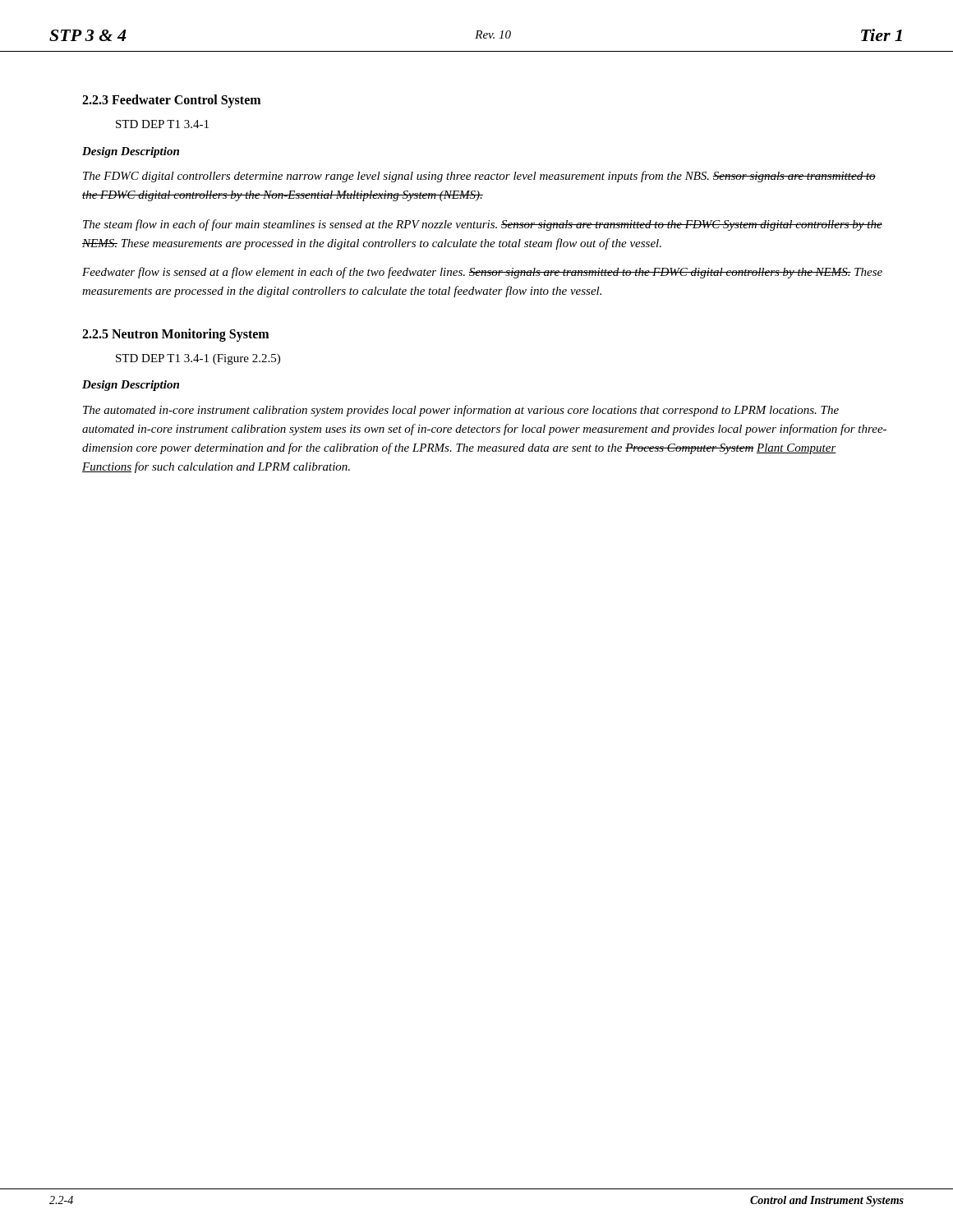Select the text block starting "The automated in-core instrument calibration system provides local"
This screenshot has height=1232, width=953.
pos(485,438)
